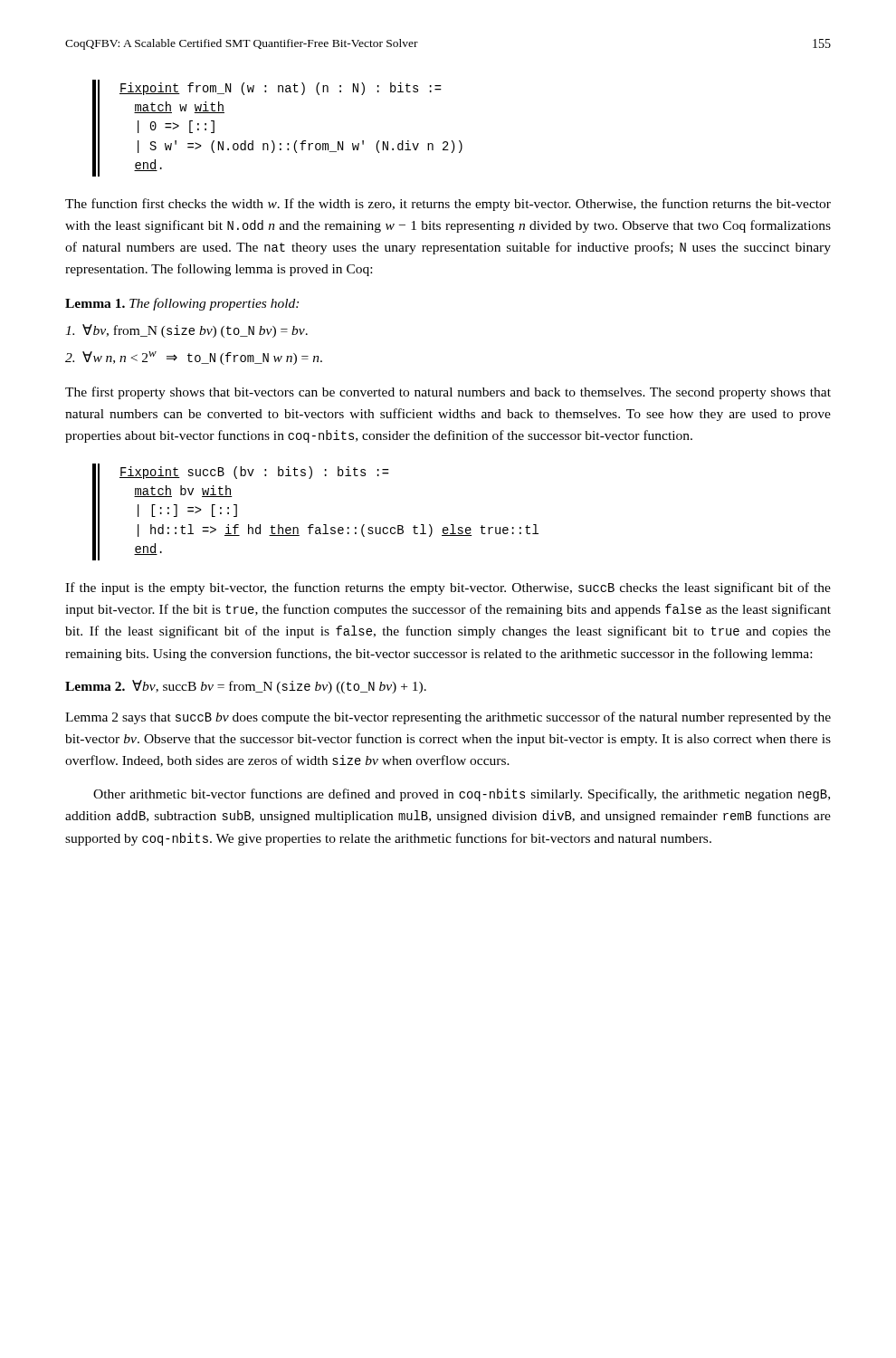Screen dimensions: 1358x896
Task: Point to the text block starting "If the input"
Action: pos(448,620)
